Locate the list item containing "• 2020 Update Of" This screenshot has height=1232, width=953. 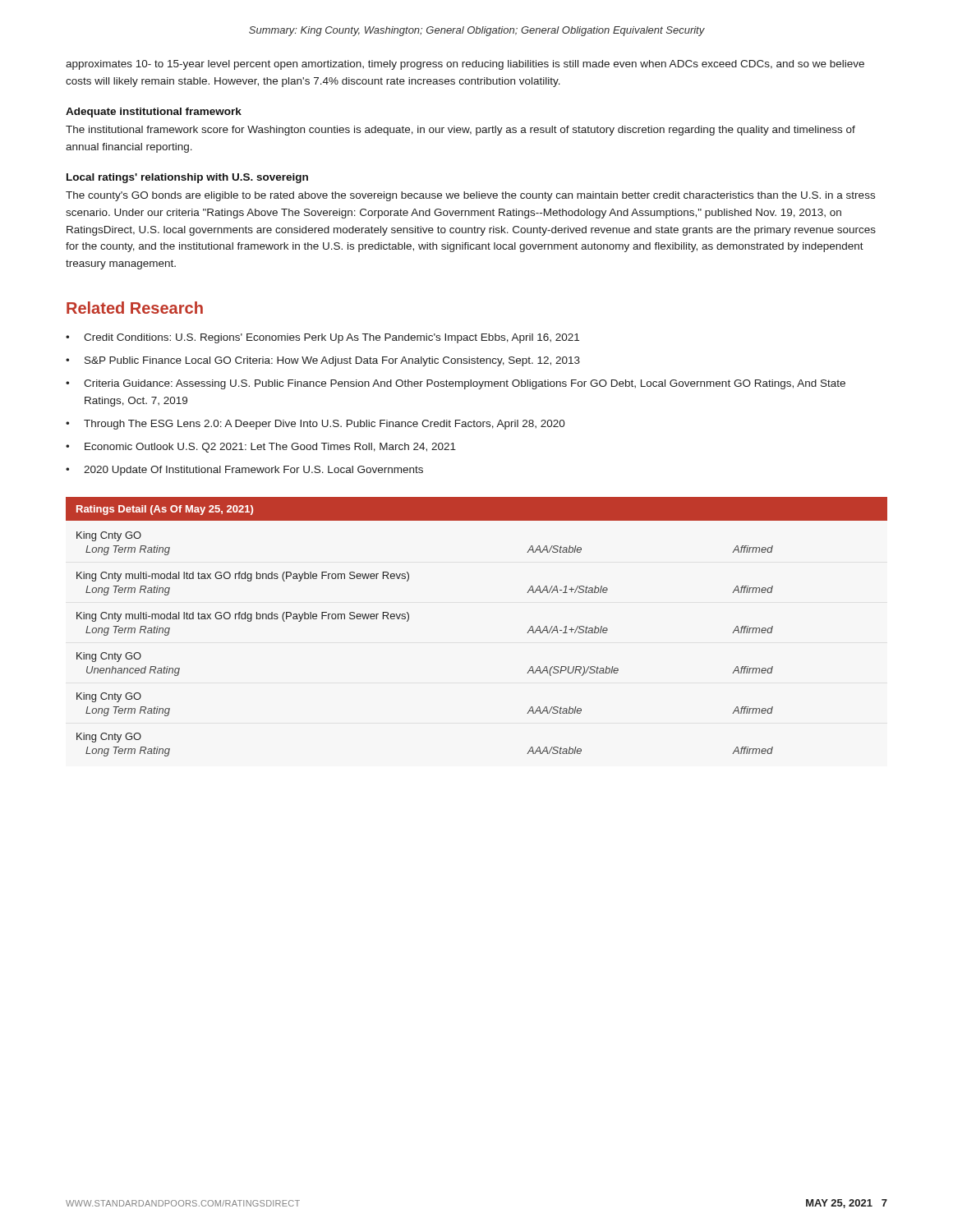point(245,470)
